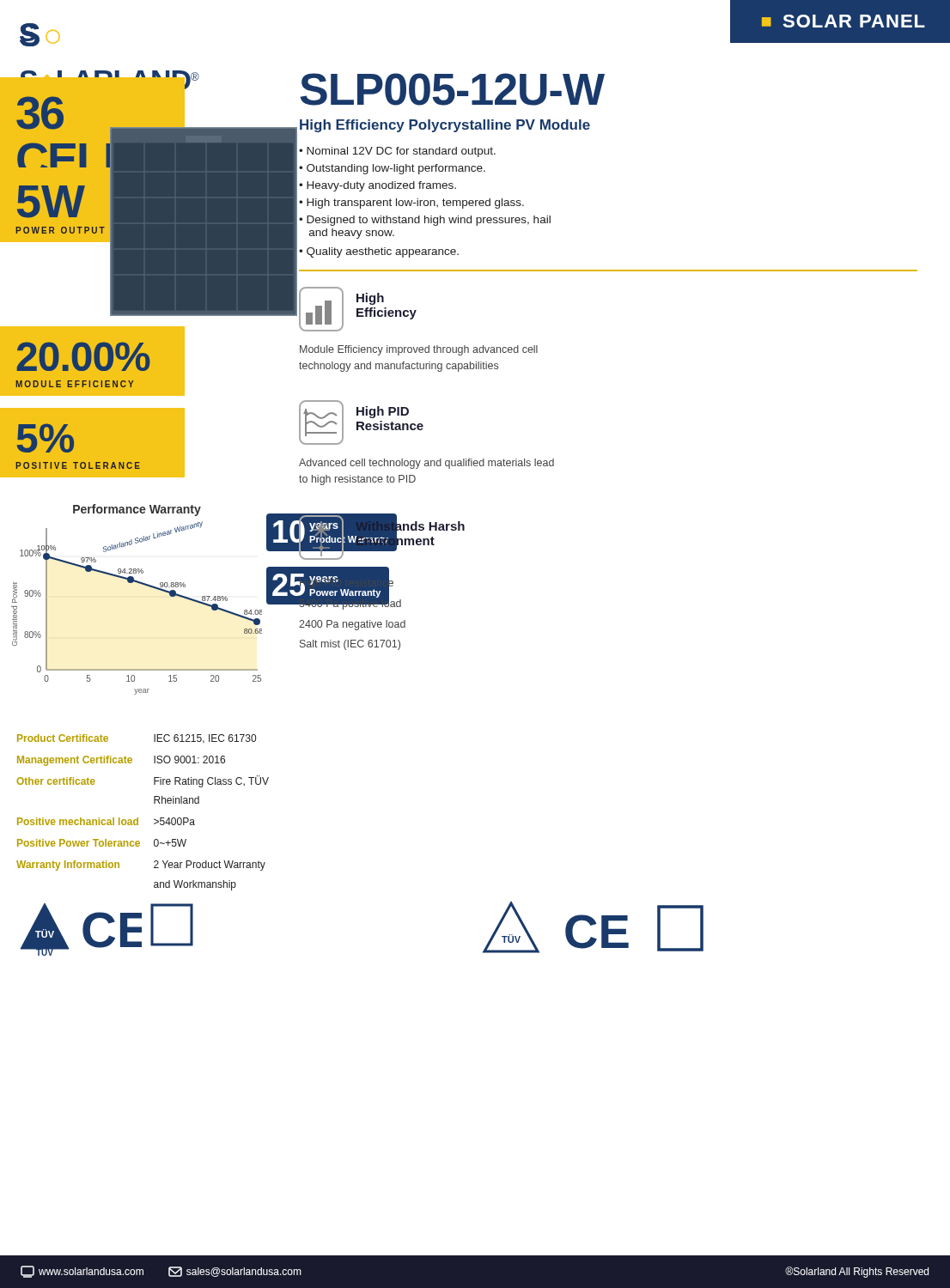This screenshot has width=950, height=1288.
Task: Click on the block starting "High PID resistance 5400 Pa positive"
Action: 352,614
